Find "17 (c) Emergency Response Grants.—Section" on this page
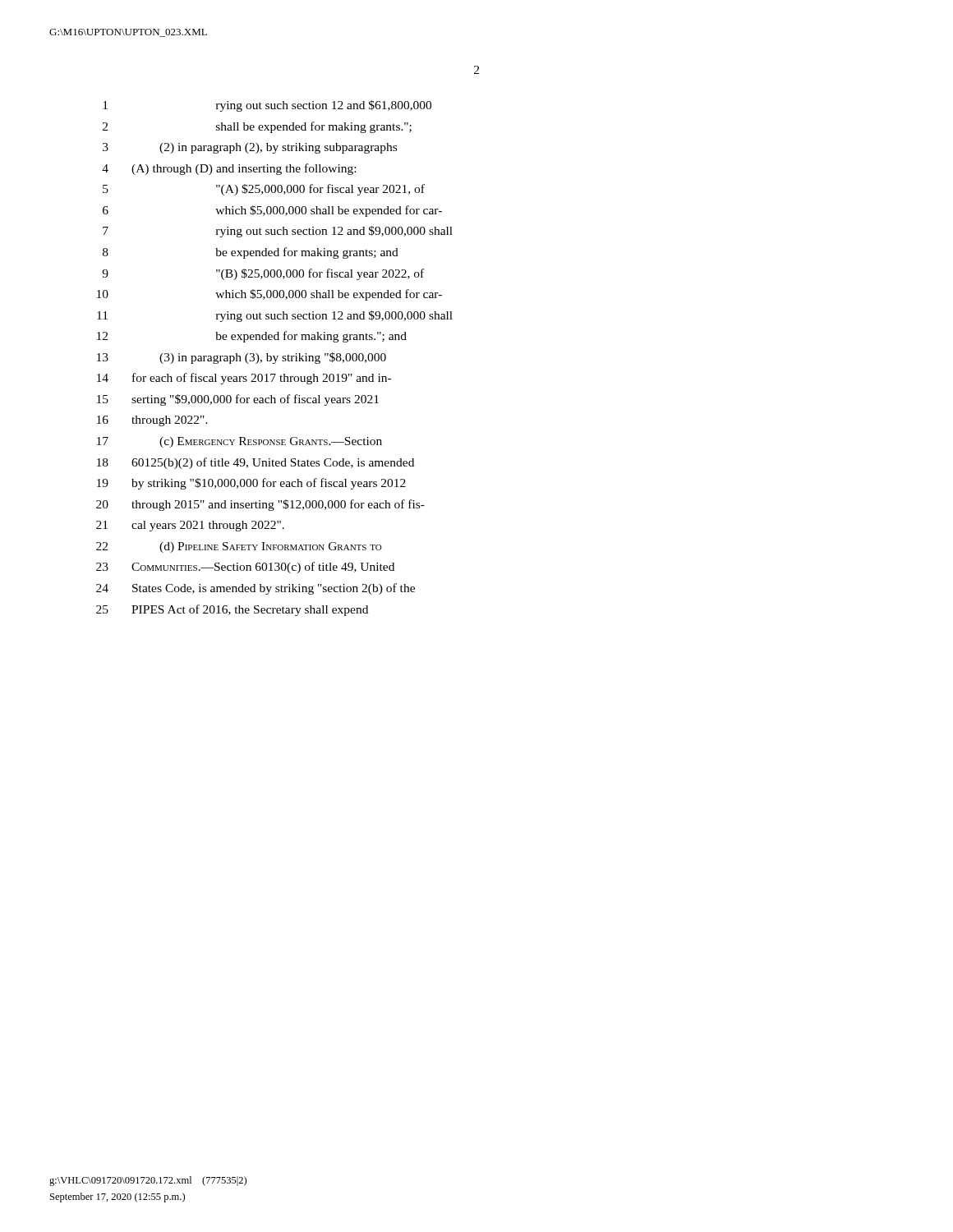Screen dimensions: 1232x953 pos(239,442)
